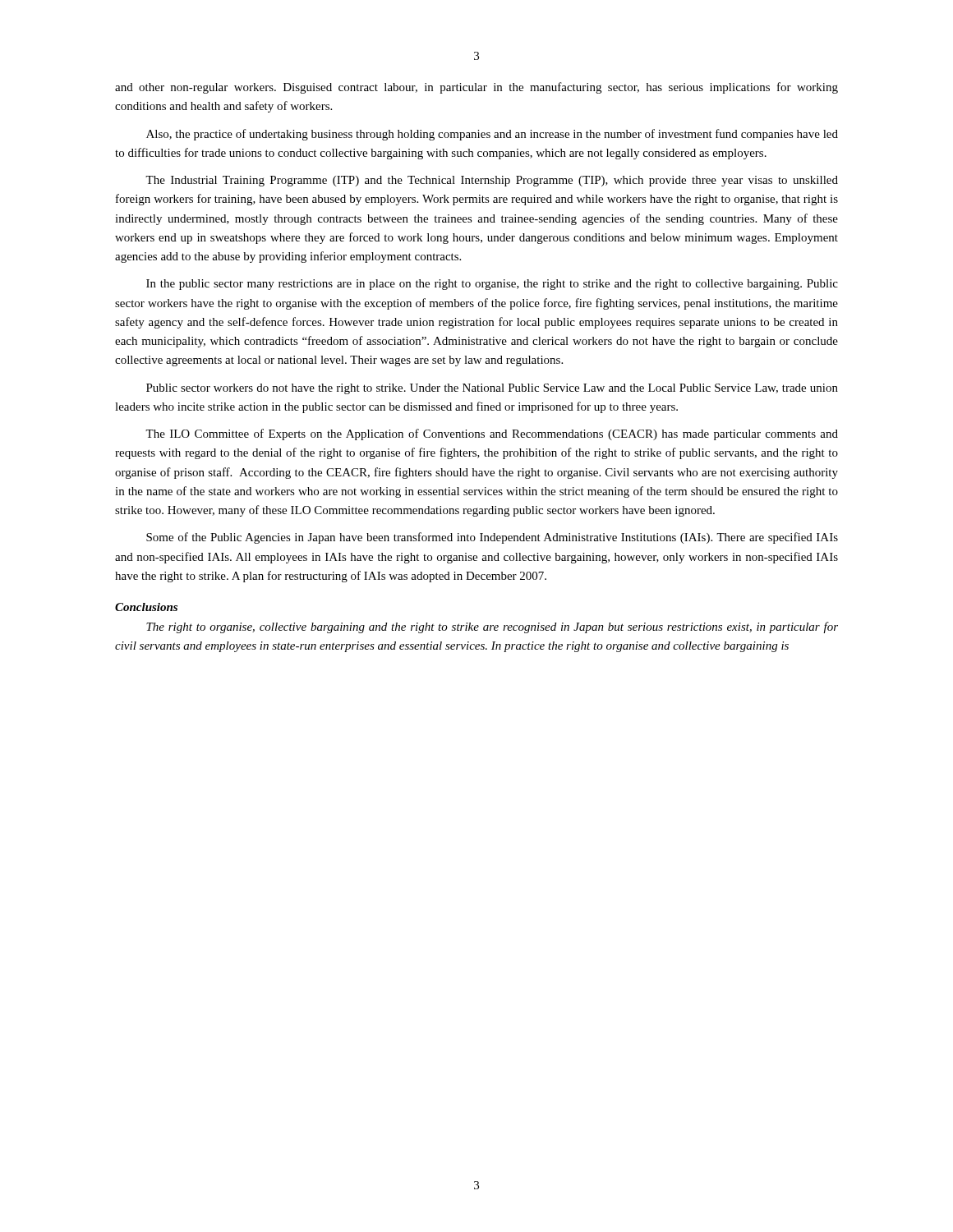This screenshot has height=1232, width=953.
Task: Click on the text block that says "The ILO Committee of Experts on"
Action: click(x=476, y=472)
